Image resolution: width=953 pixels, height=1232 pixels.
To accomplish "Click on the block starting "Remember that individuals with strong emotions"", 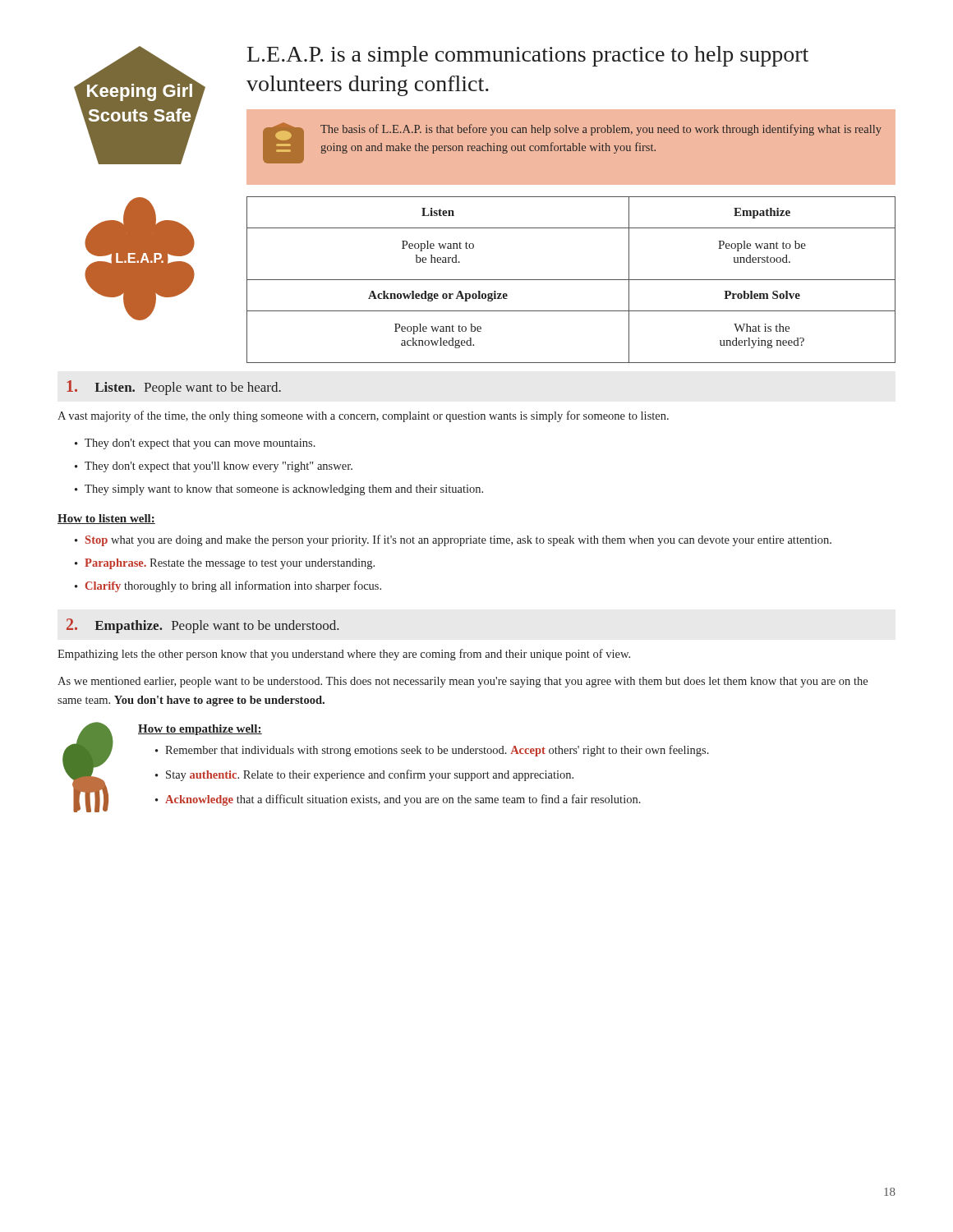I will point(525,750).
